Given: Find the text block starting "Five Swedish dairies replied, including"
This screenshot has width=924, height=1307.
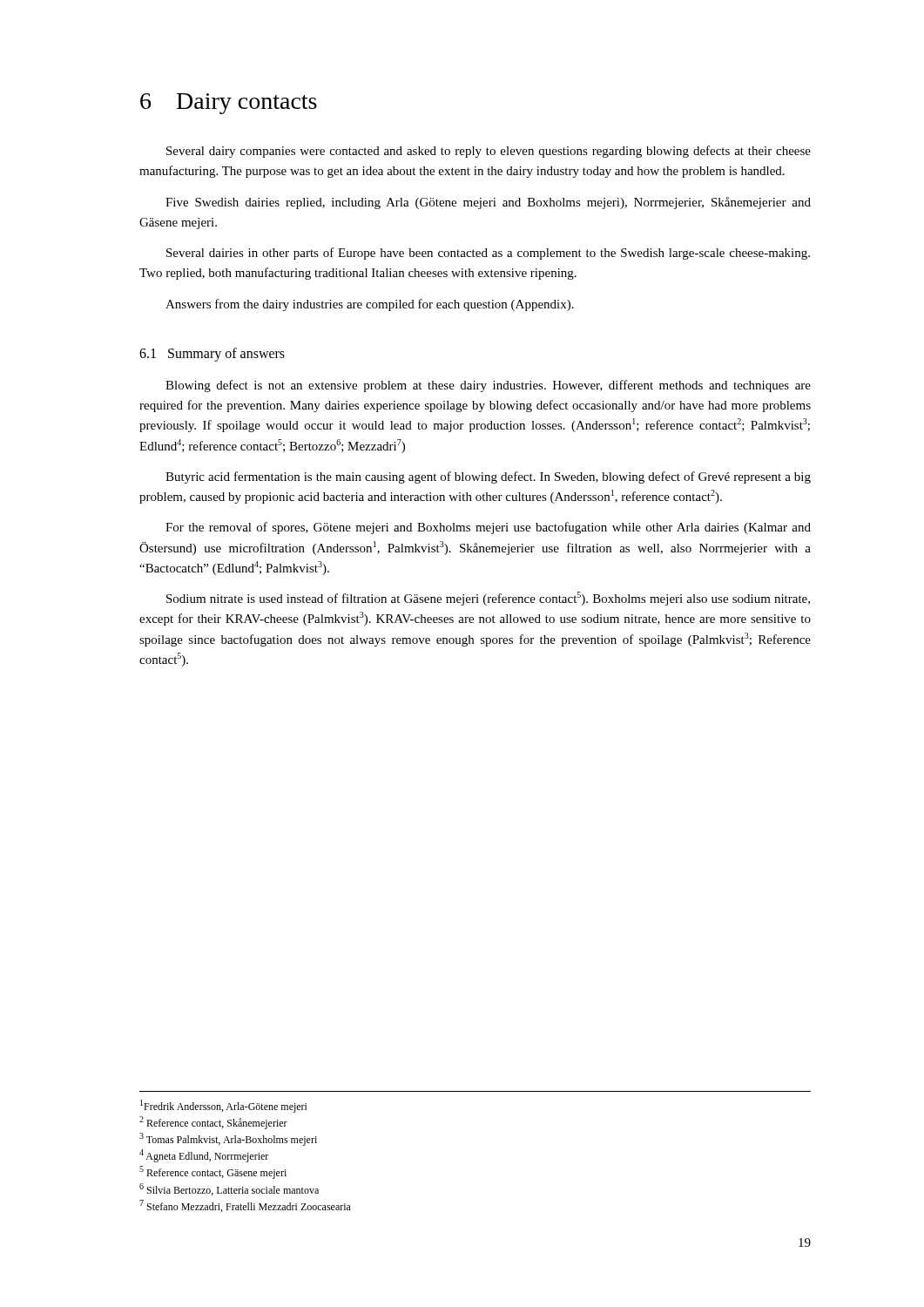Looking at the screenshot, I should point(475,212).
